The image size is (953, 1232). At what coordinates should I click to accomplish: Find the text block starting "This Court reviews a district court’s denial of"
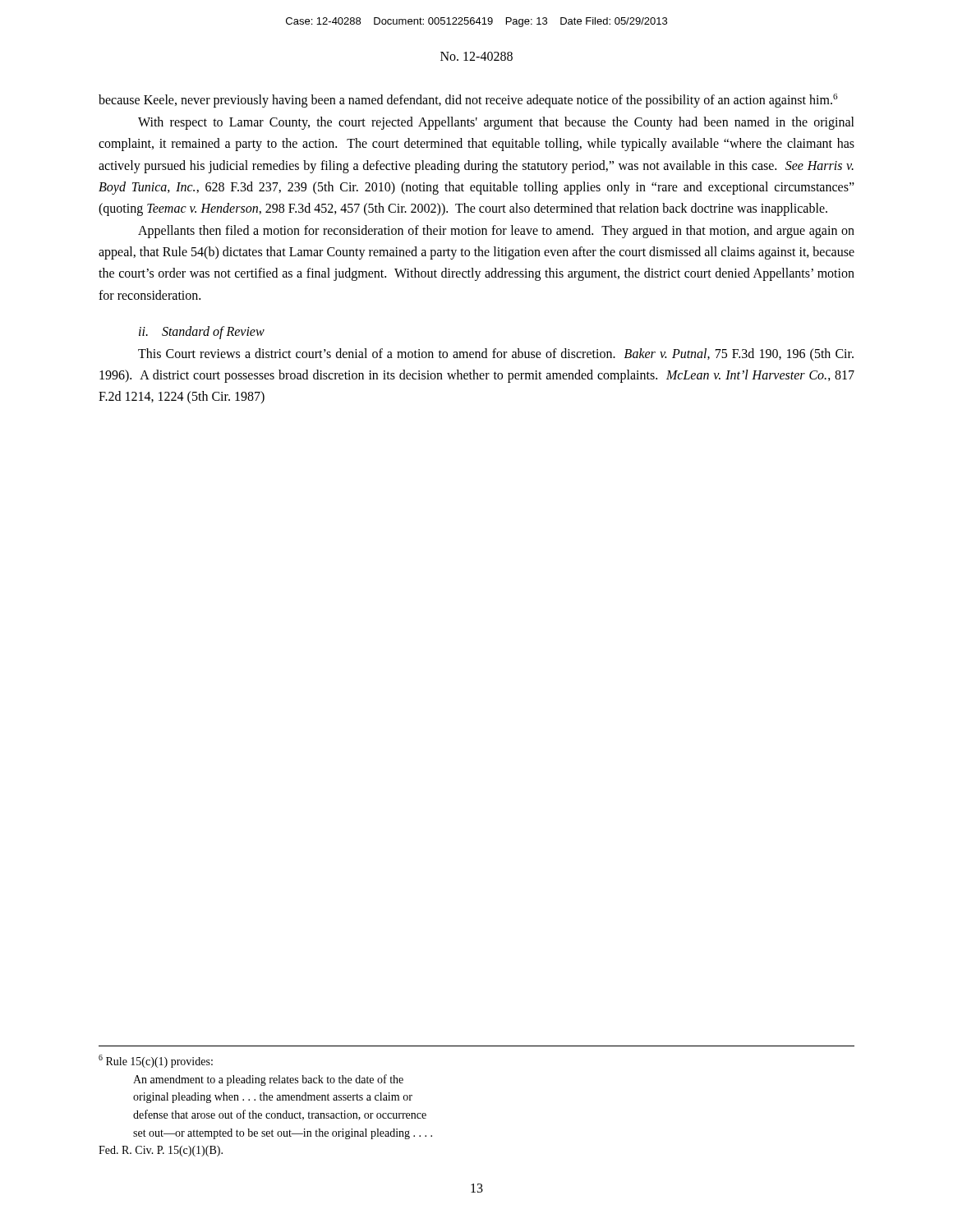[476, 375]
